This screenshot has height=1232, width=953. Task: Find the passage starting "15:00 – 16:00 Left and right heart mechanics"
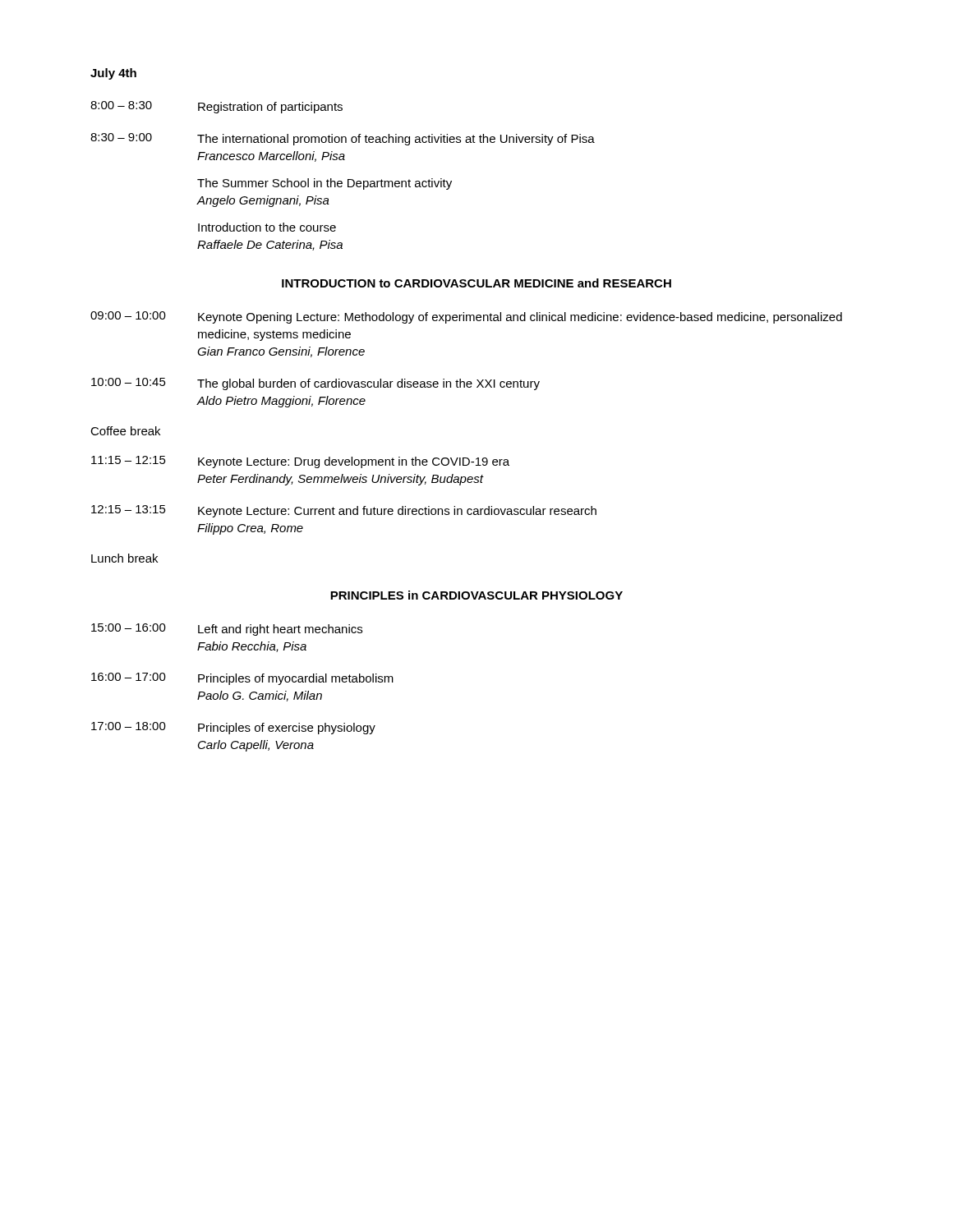[x=227, y=630]
